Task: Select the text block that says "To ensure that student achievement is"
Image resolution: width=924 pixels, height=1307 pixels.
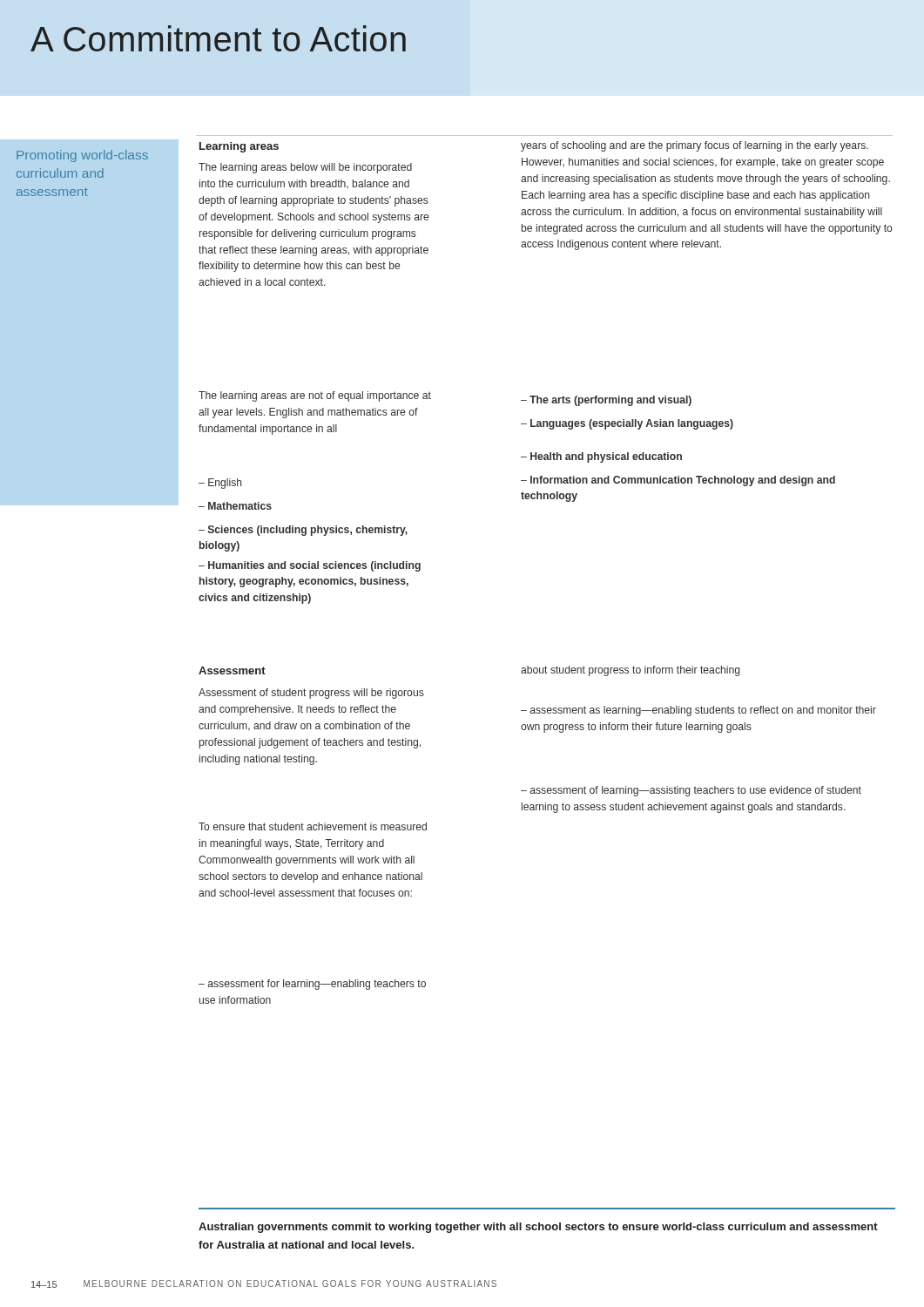Action: [x=313, y=860]
